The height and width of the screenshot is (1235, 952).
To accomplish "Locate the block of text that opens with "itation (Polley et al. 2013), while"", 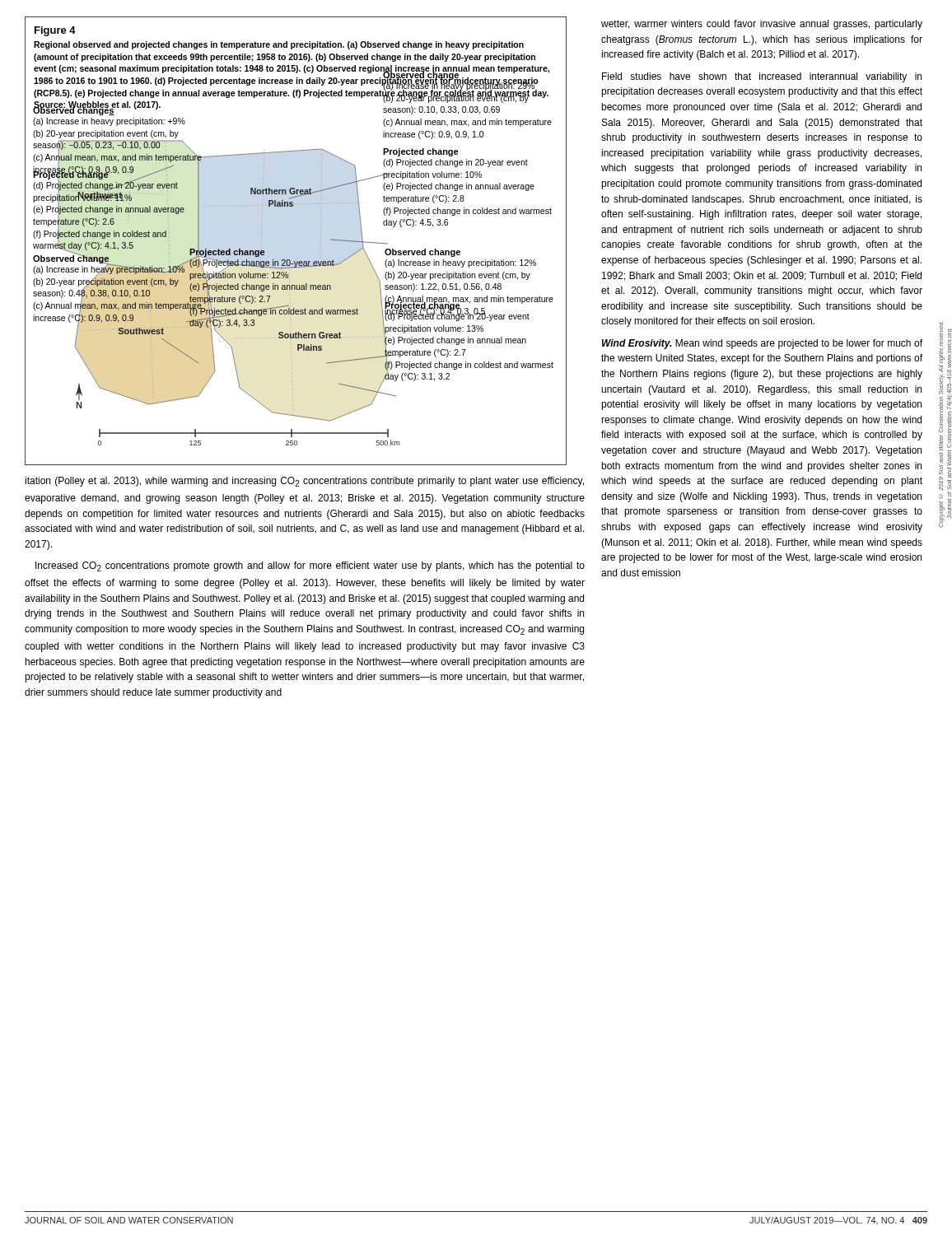I will tap(305, 513).
